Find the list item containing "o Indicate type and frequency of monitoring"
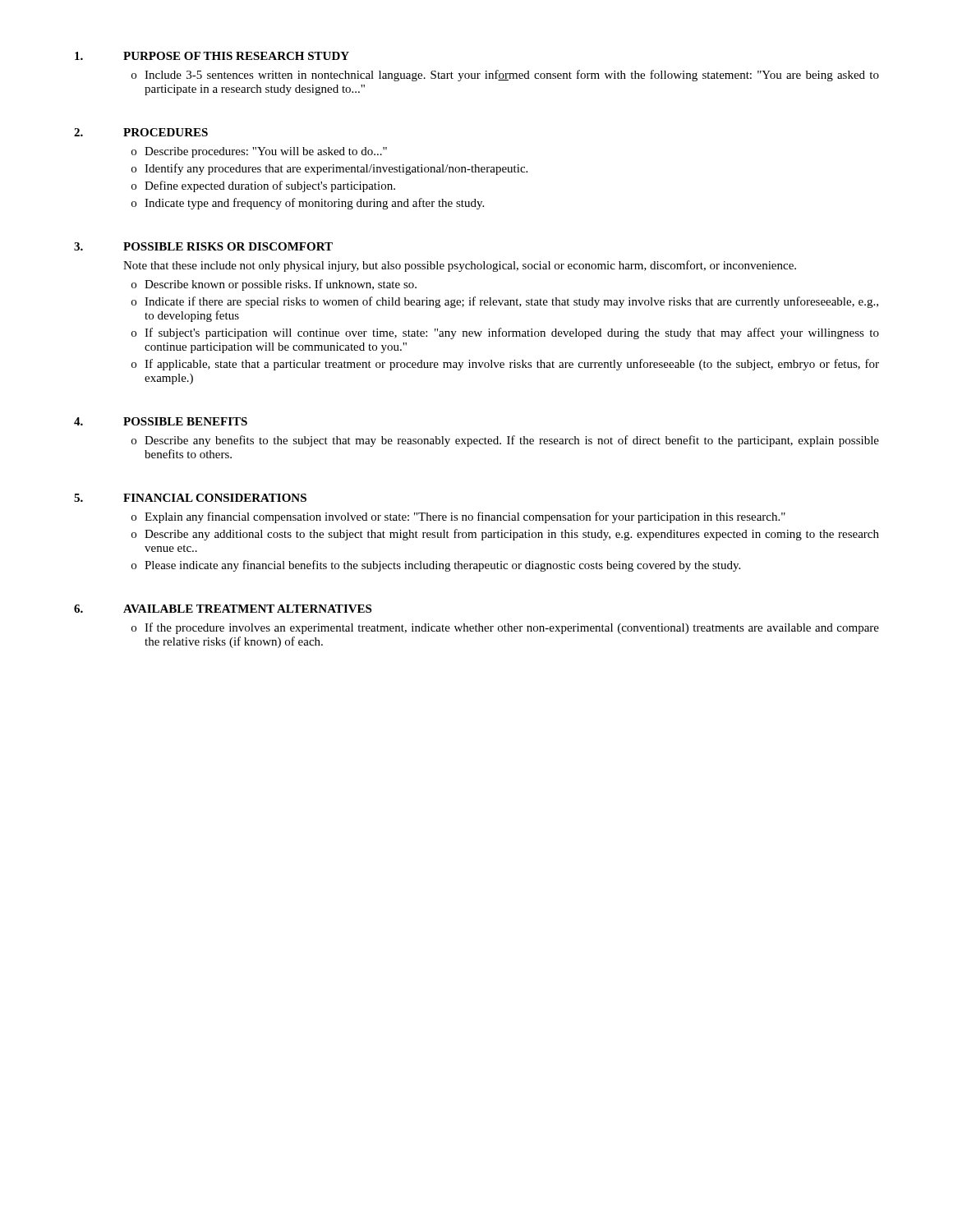Viewport: 953px width, 1232px height. (308, 204)
